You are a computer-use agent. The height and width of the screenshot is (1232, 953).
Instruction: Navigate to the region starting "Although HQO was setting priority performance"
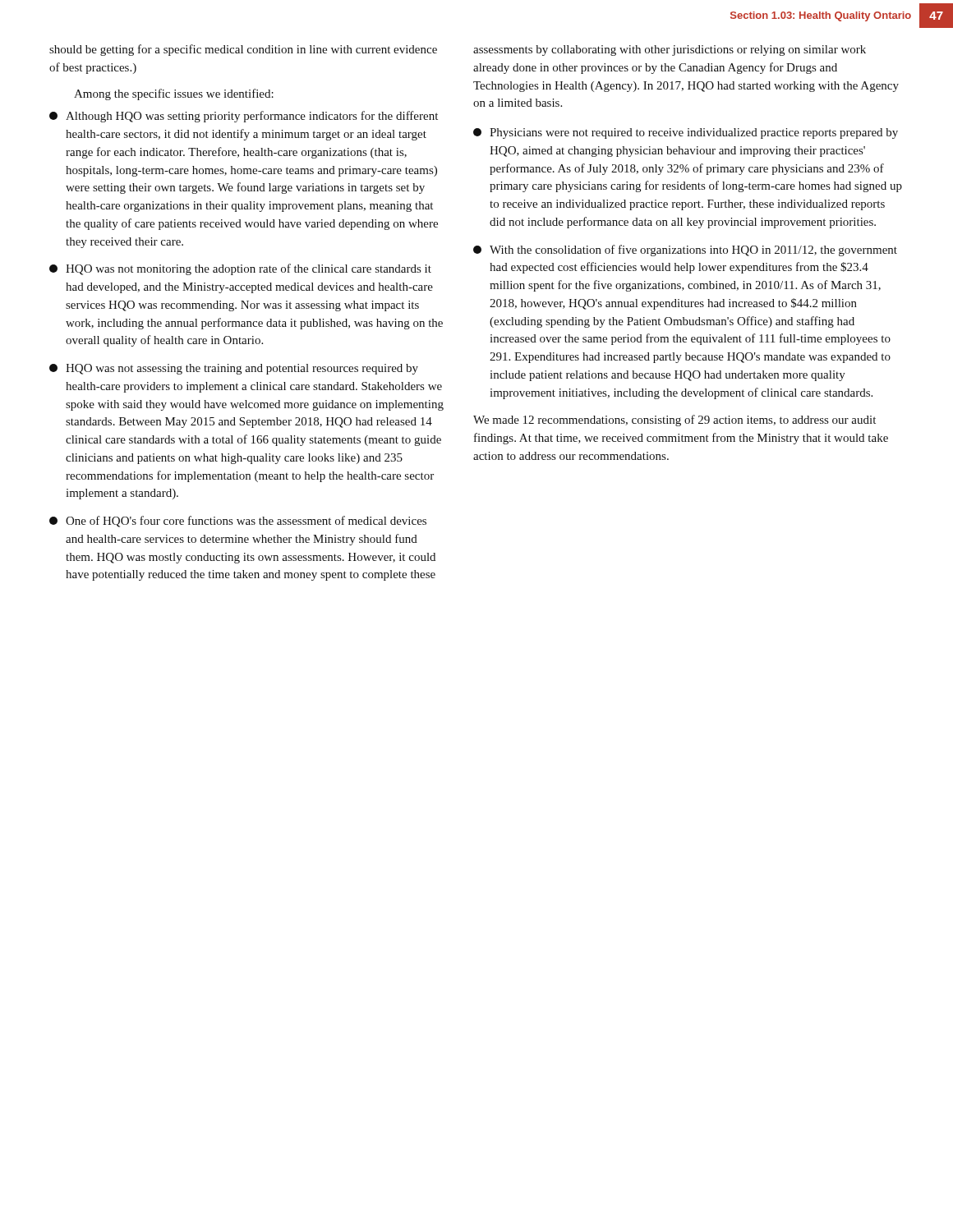tap(246, 179)
